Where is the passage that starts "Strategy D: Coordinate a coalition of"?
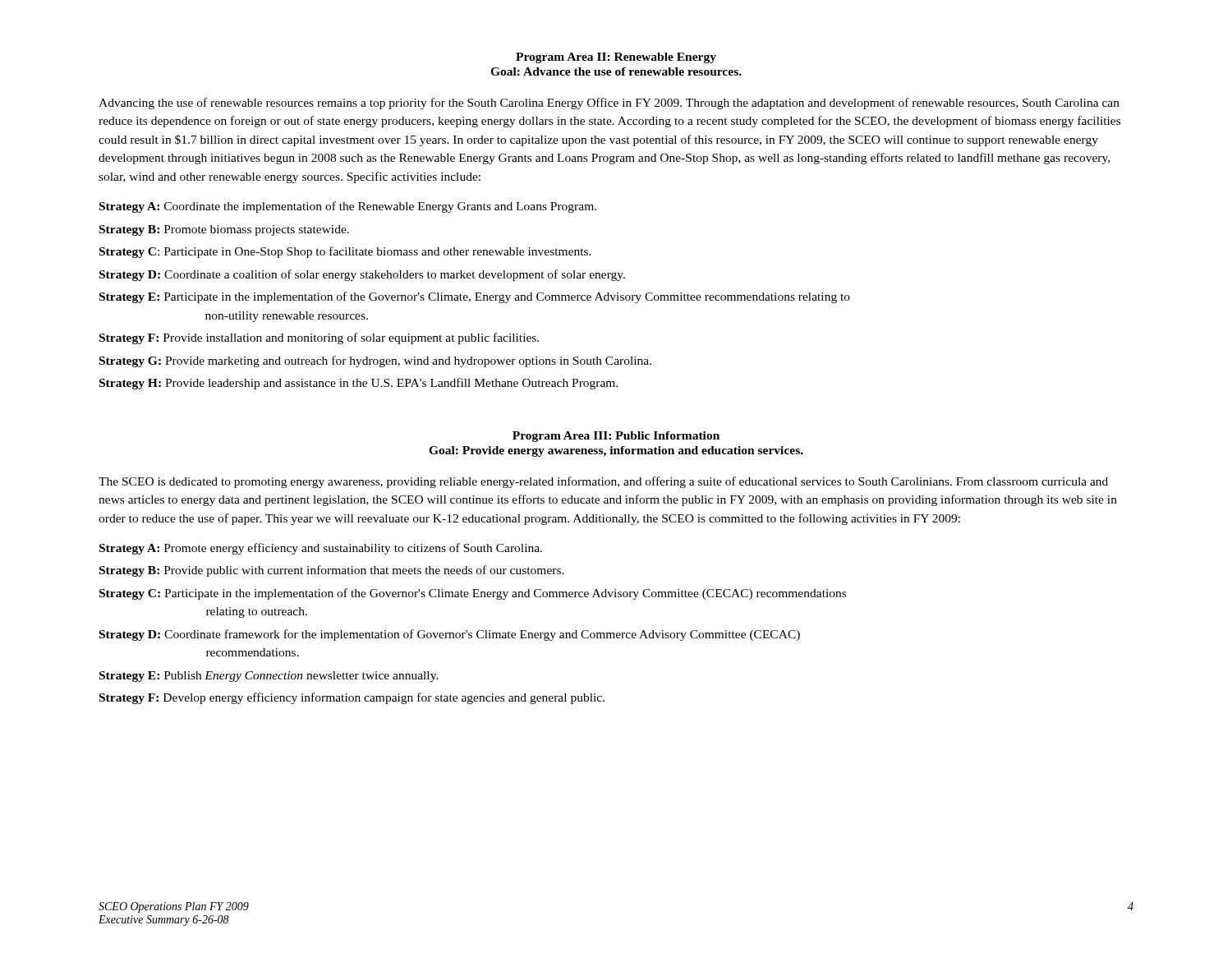 tap(616, 274)
